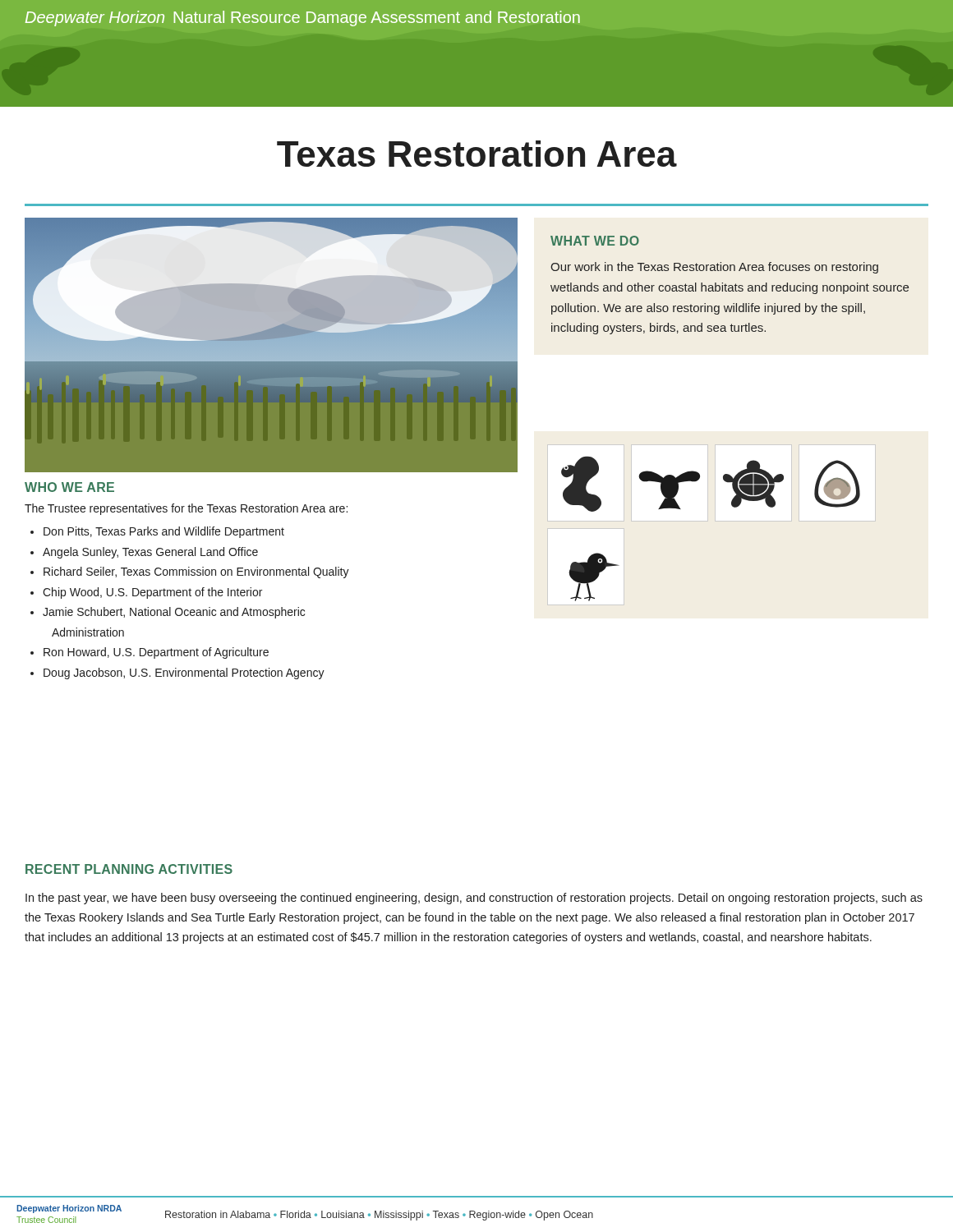Locate the list item containing "Don Pitts, Texas"

(x=163, y=532)
